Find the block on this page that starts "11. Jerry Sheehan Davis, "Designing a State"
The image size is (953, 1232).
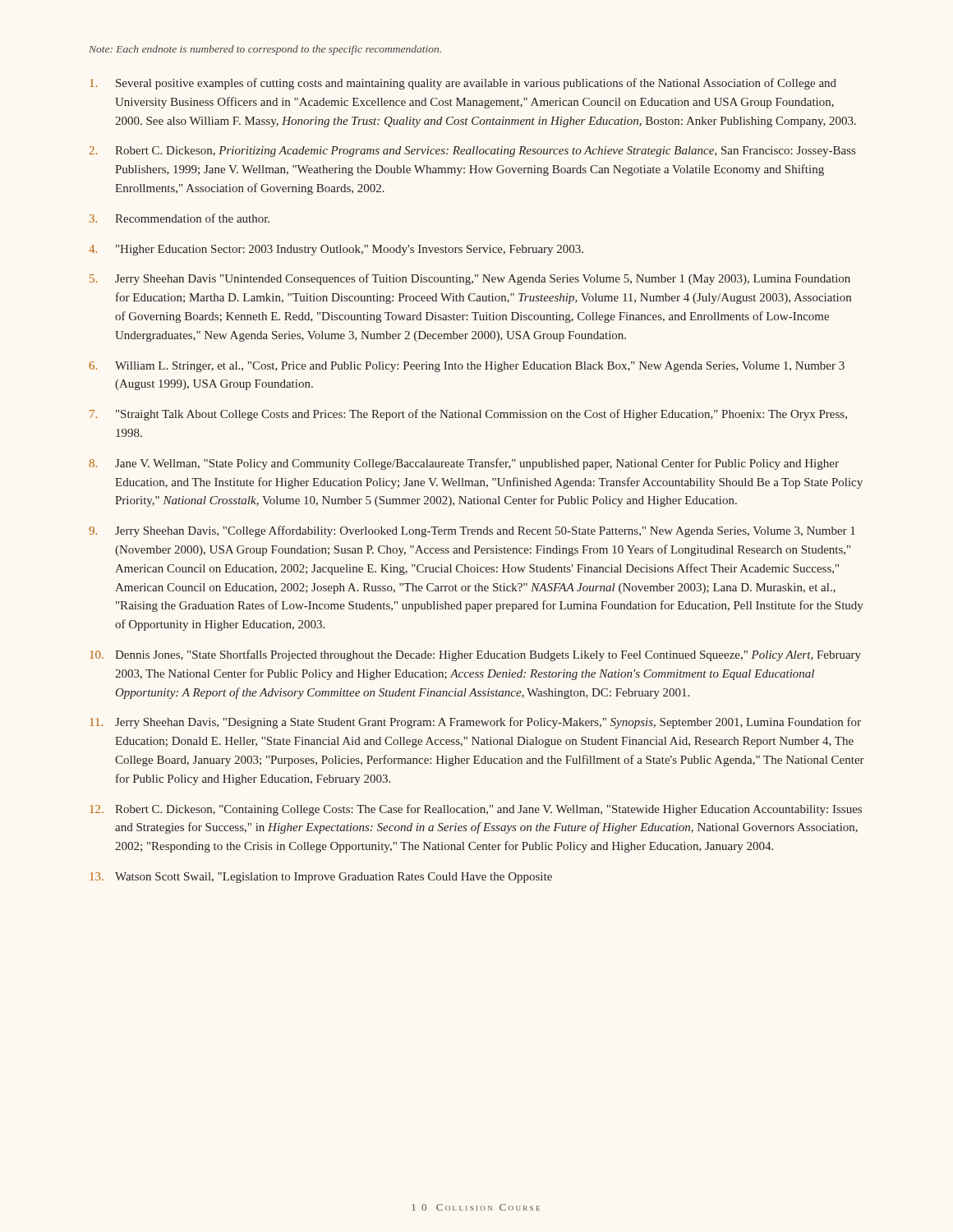(x=476, y=751)
